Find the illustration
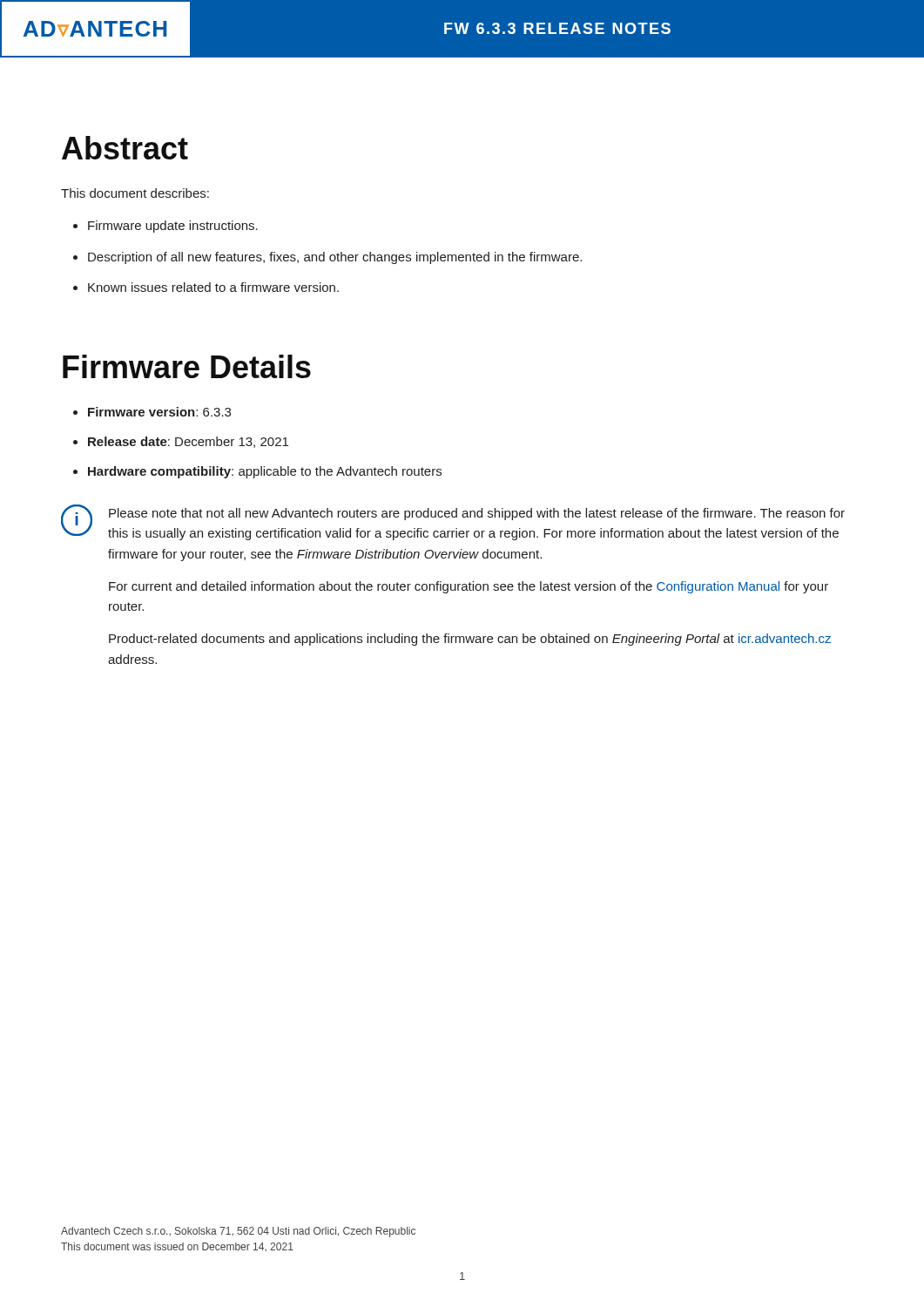 click(x=77, y=521)
